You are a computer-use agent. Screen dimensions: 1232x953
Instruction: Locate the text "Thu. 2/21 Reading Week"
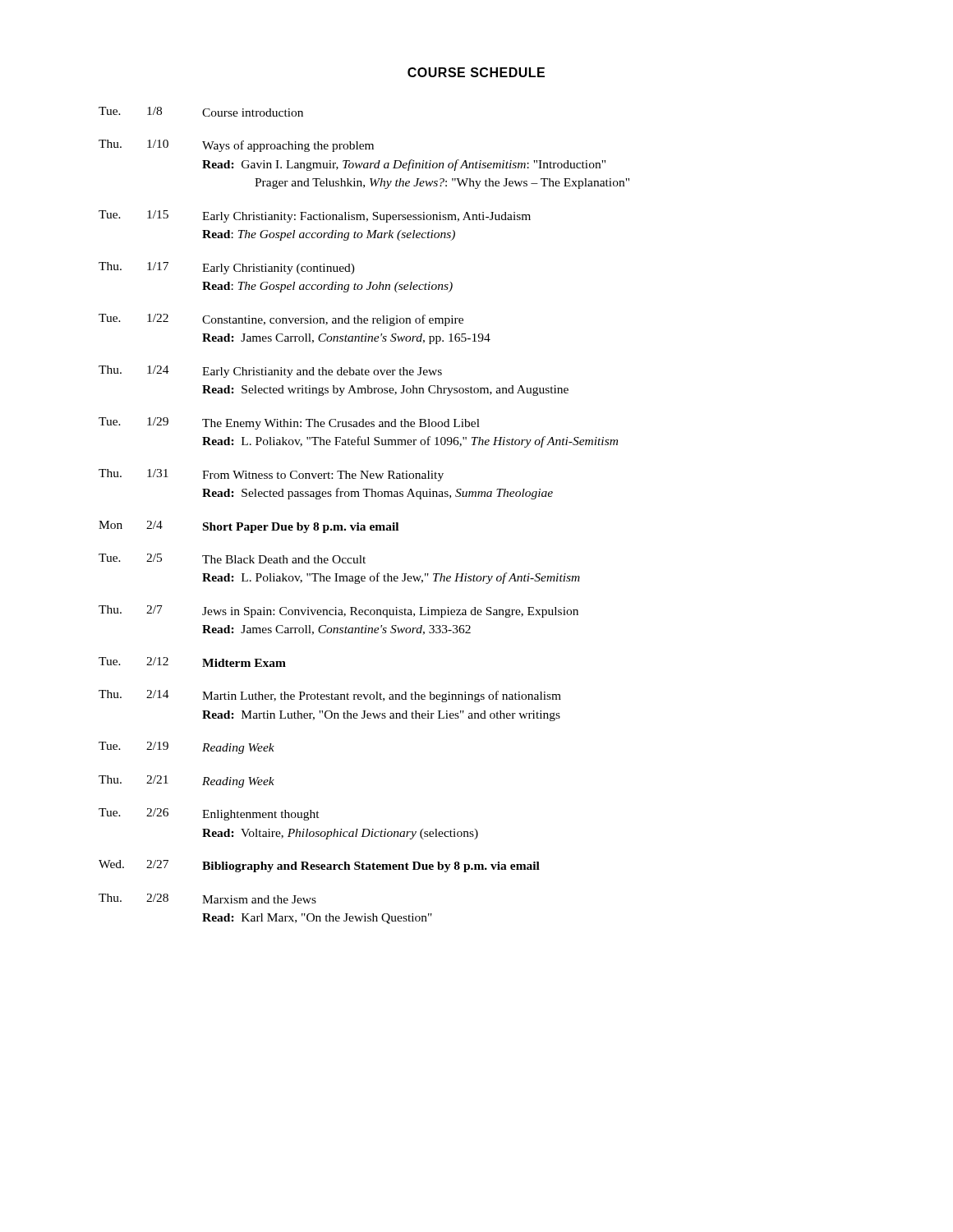107,781
